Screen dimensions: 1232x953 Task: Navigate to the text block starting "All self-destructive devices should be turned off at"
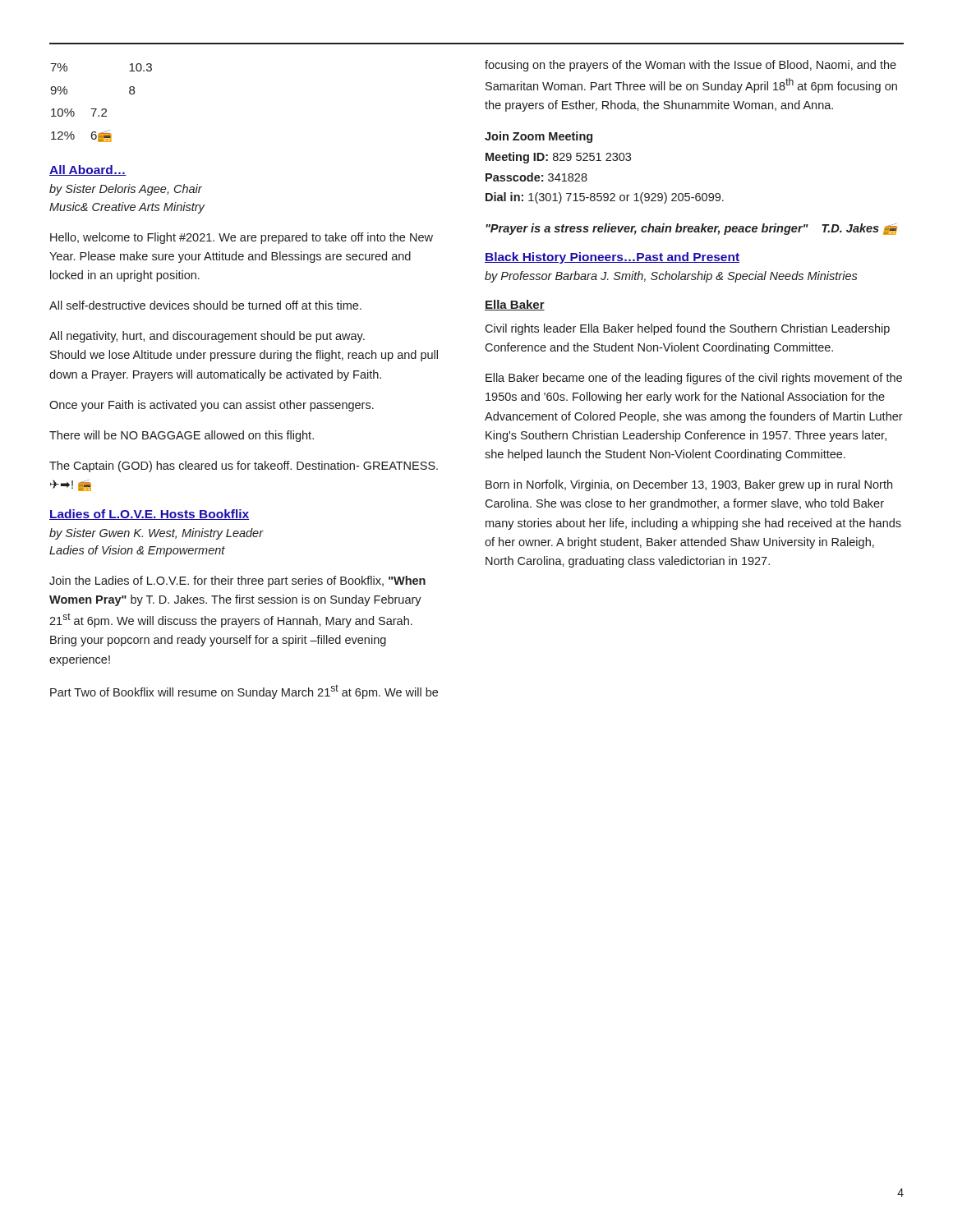click(x=206, y=306)
